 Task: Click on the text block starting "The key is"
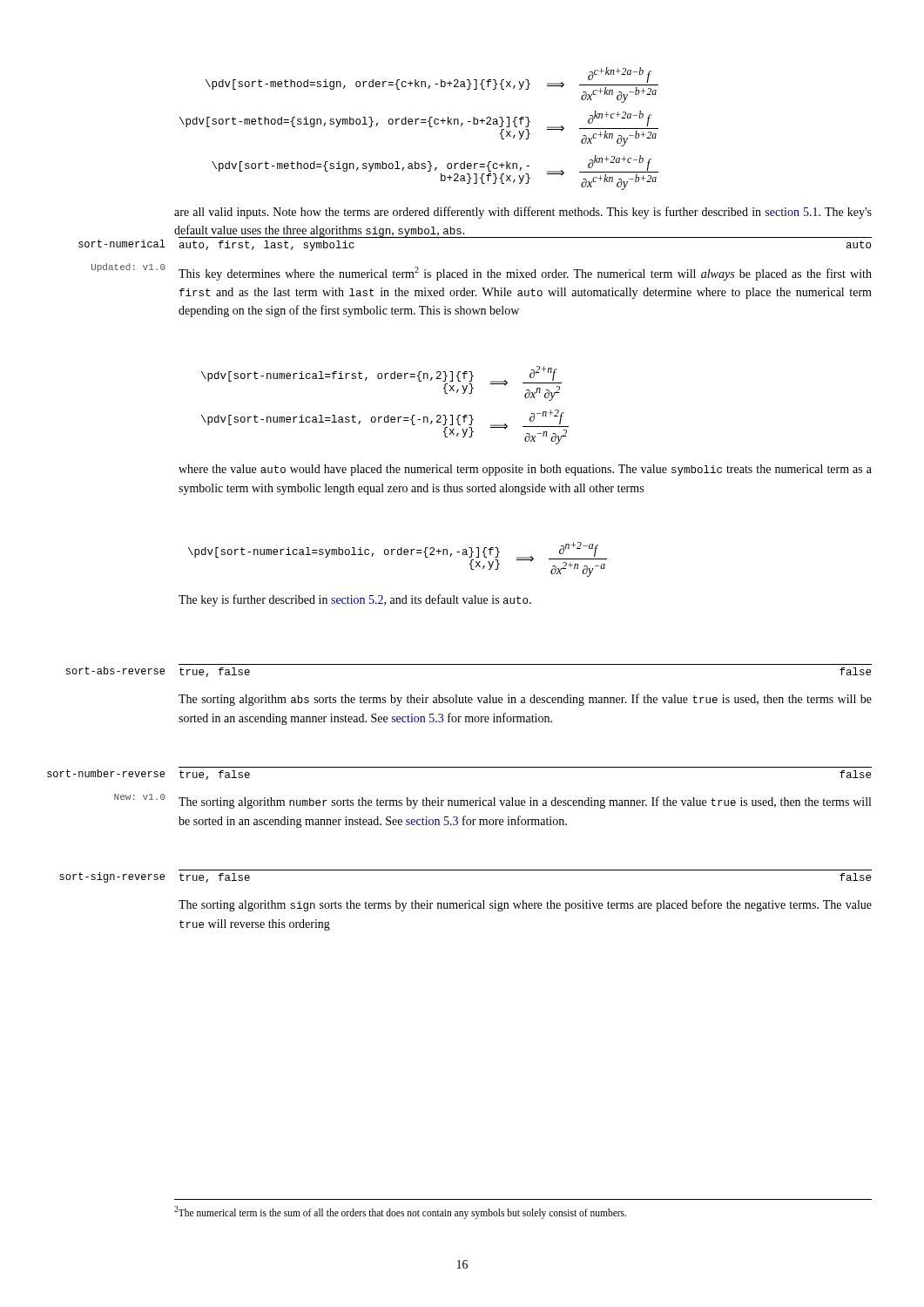tap(355, 600)
